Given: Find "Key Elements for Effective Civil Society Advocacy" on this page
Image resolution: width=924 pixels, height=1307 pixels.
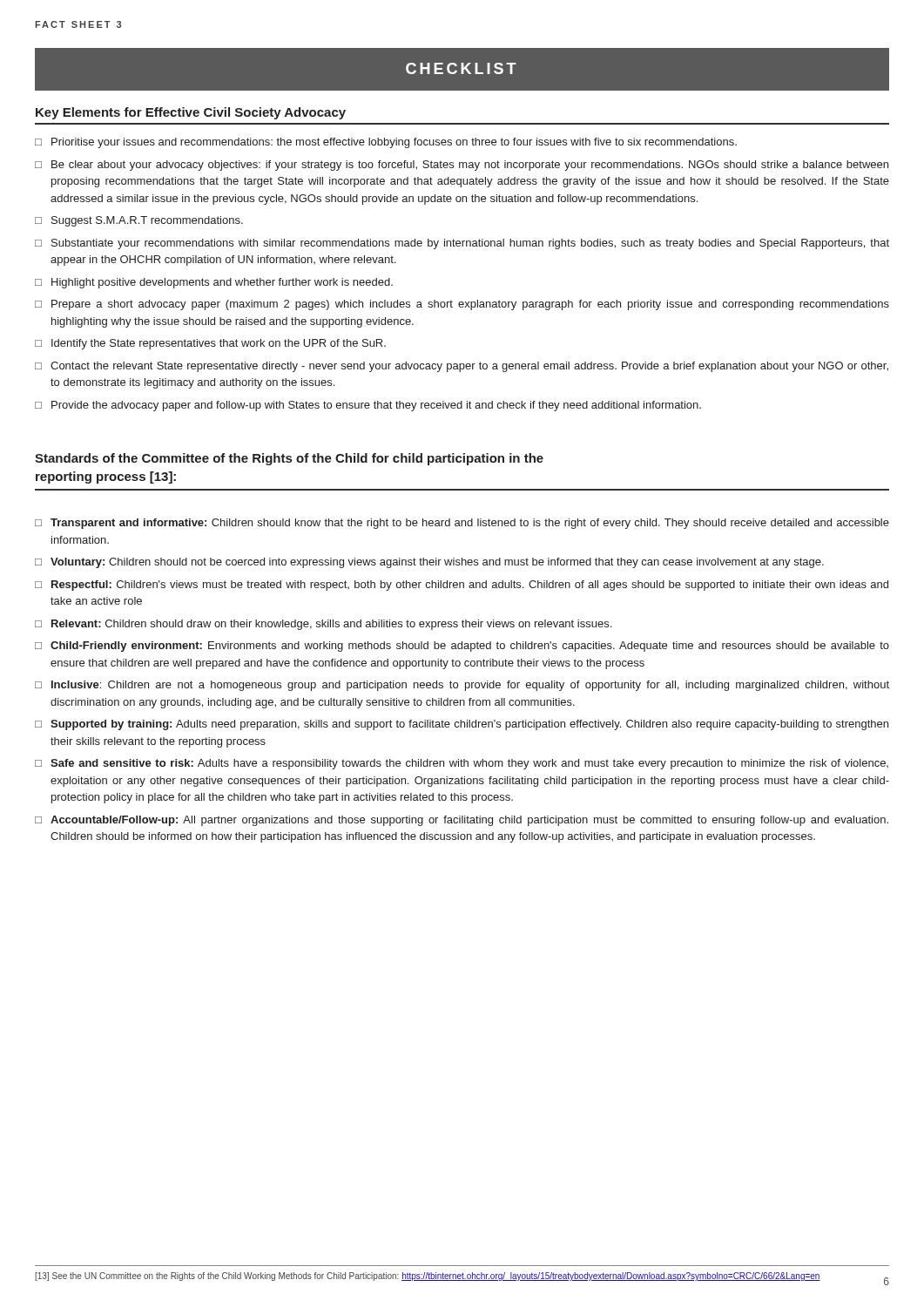Looking at the screenshot, I should pos(190,112).
